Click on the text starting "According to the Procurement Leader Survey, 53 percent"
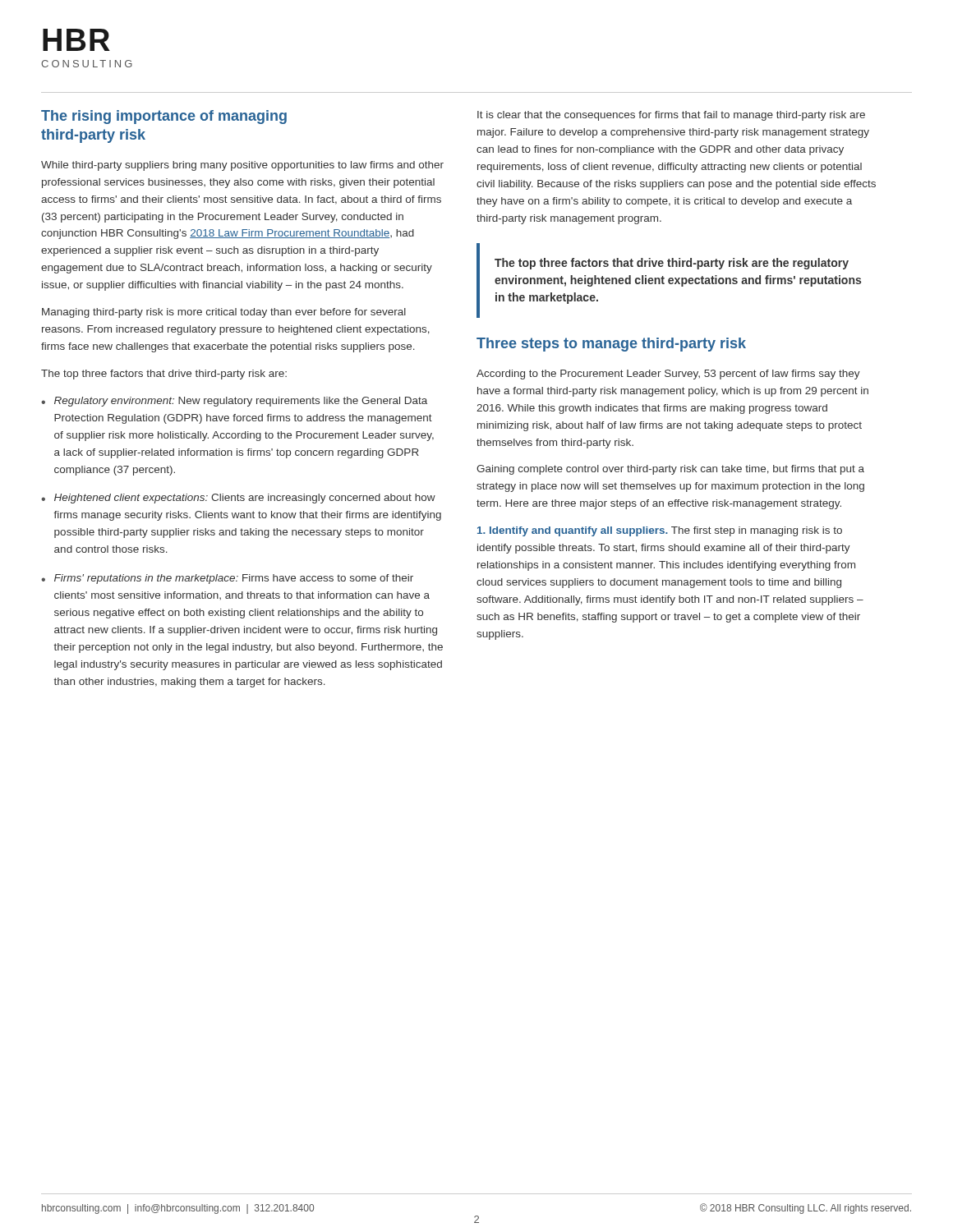This screenshot has height=1232, width=953. (678, 408)
